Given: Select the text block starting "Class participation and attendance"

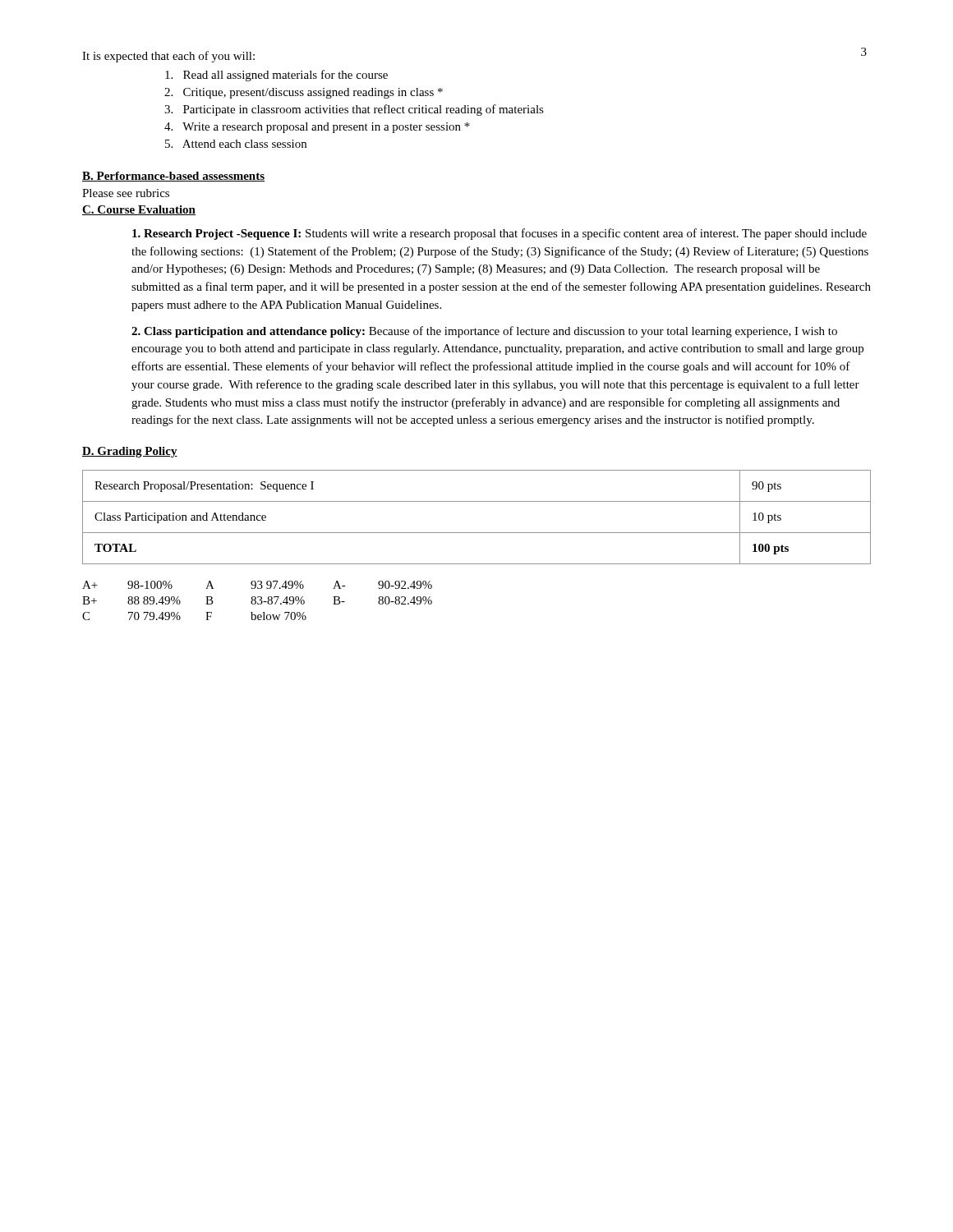Looking at the screenshot, I should tap(498, 375).
